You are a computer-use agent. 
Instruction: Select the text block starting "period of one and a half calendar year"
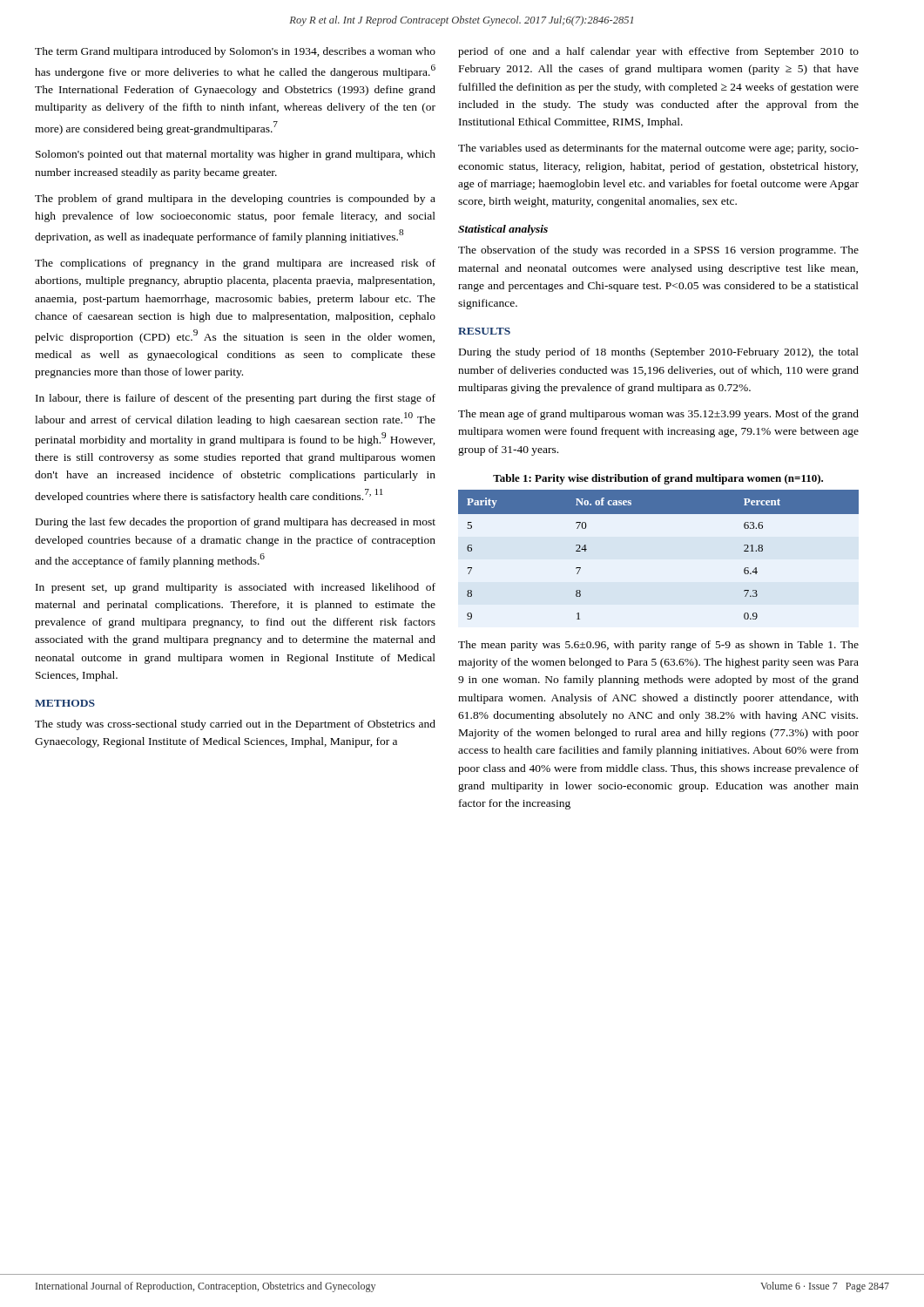(x=658, y=87)
